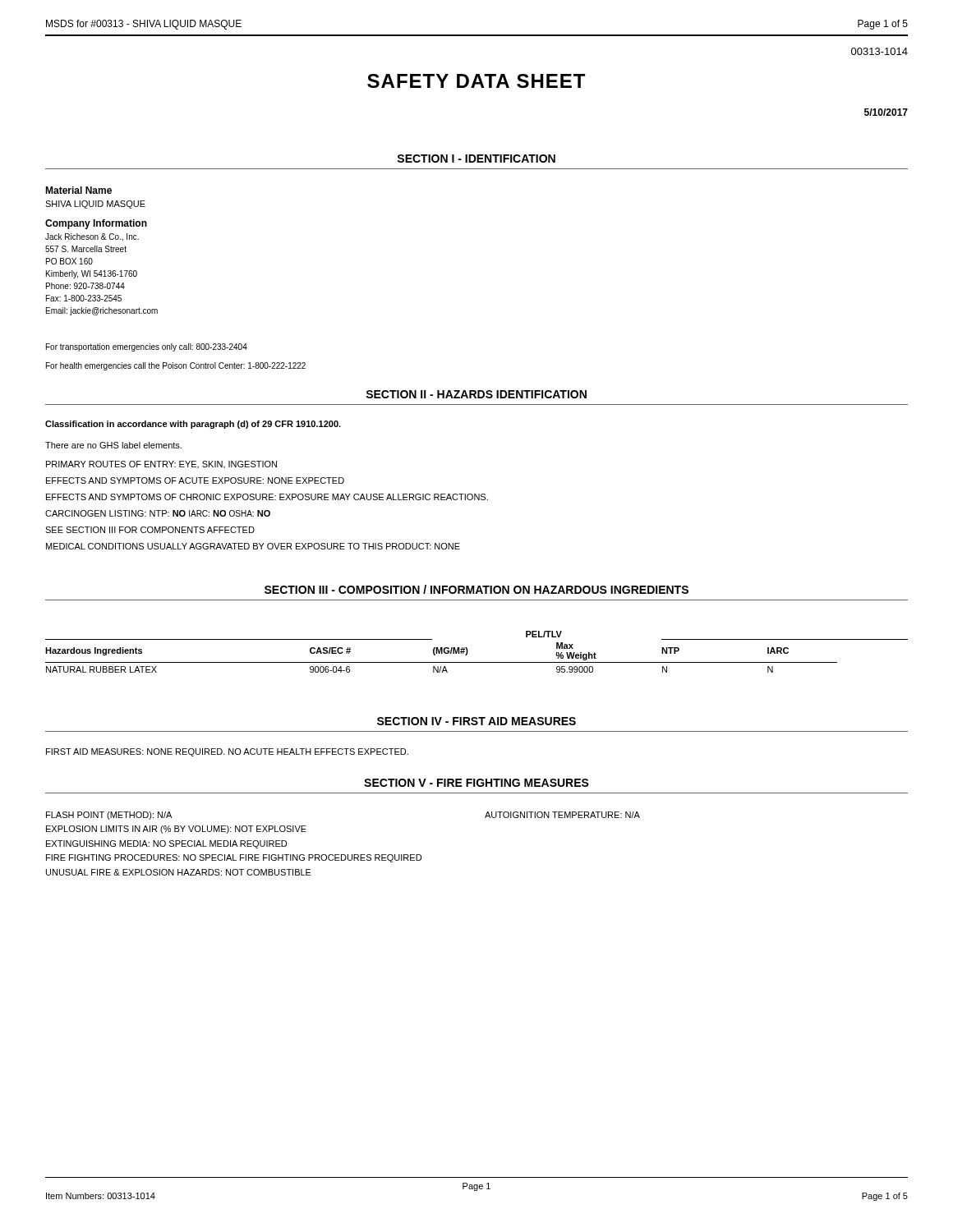Where does it say "PRIMARY ROUTES OF ENTRY: EYE, SKIN, INGESTION"?
Viewport: 953px width, 1232px height.
click(161, 464)
